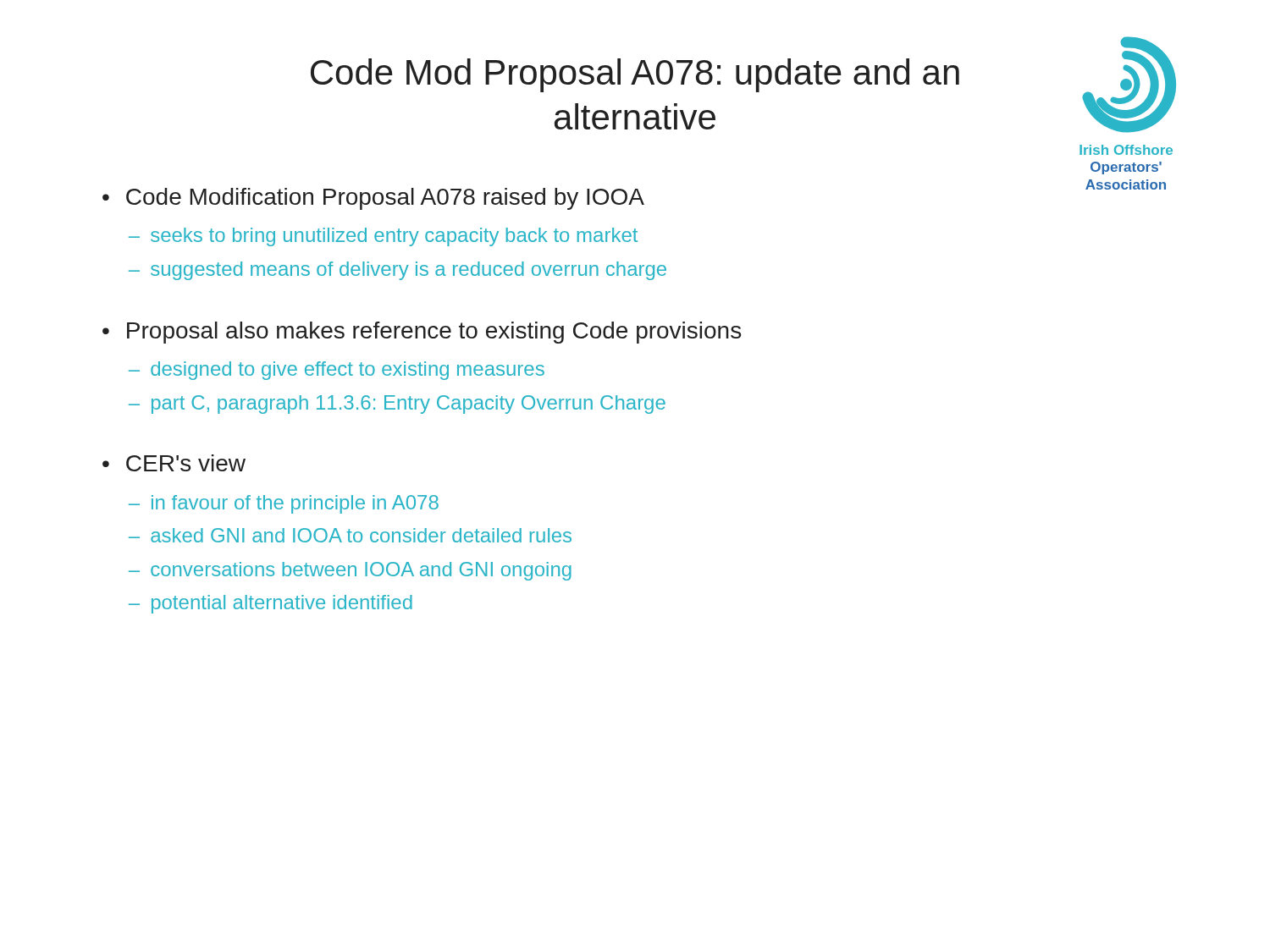Image resolution: width=1270 pixels, height=952 pixels.
Task: Click where it says "potential alternative identified"
Action: tap(282, 602)
